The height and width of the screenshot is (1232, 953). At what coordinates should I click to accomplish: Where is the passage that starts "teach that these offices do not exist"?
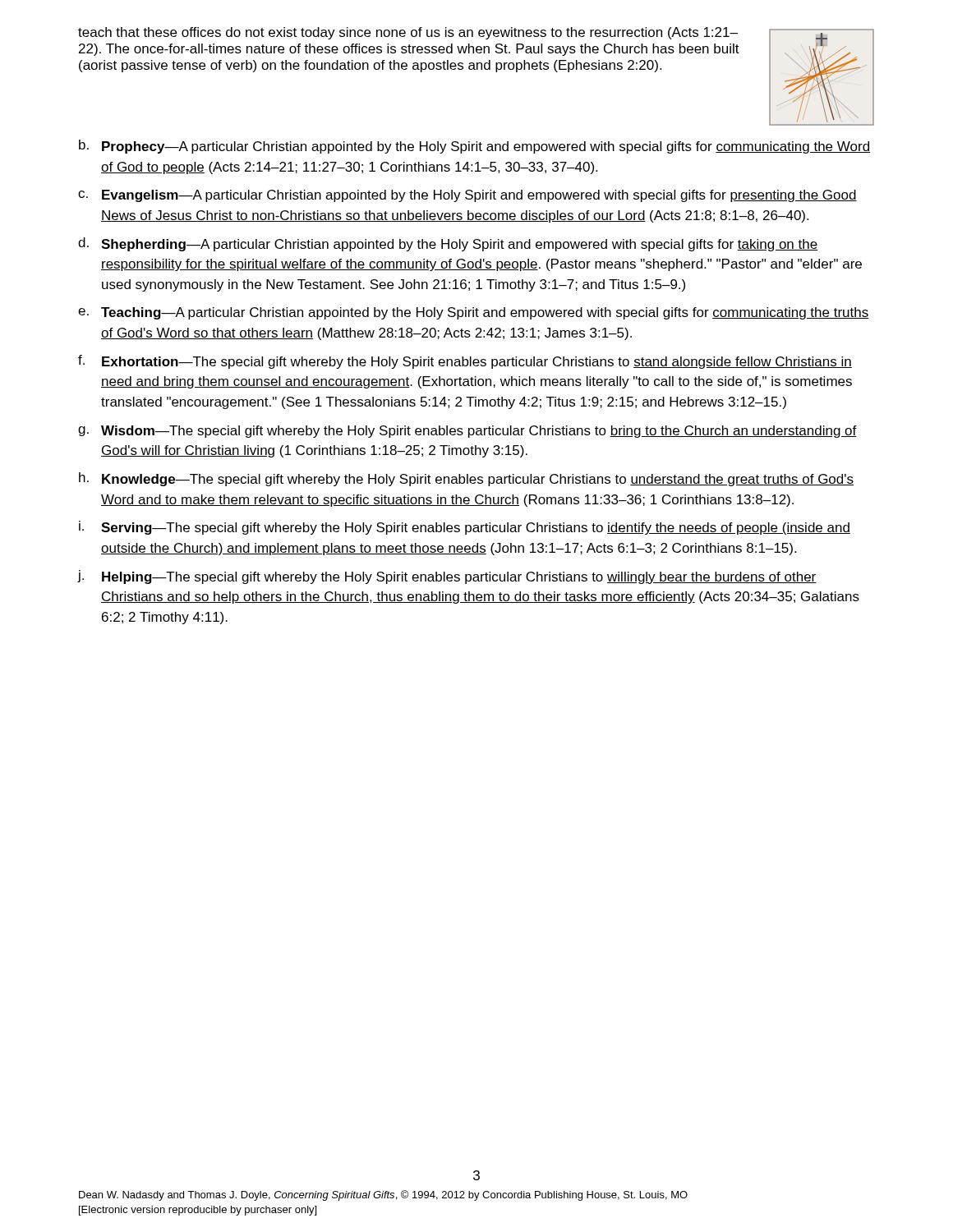(409, 49)
